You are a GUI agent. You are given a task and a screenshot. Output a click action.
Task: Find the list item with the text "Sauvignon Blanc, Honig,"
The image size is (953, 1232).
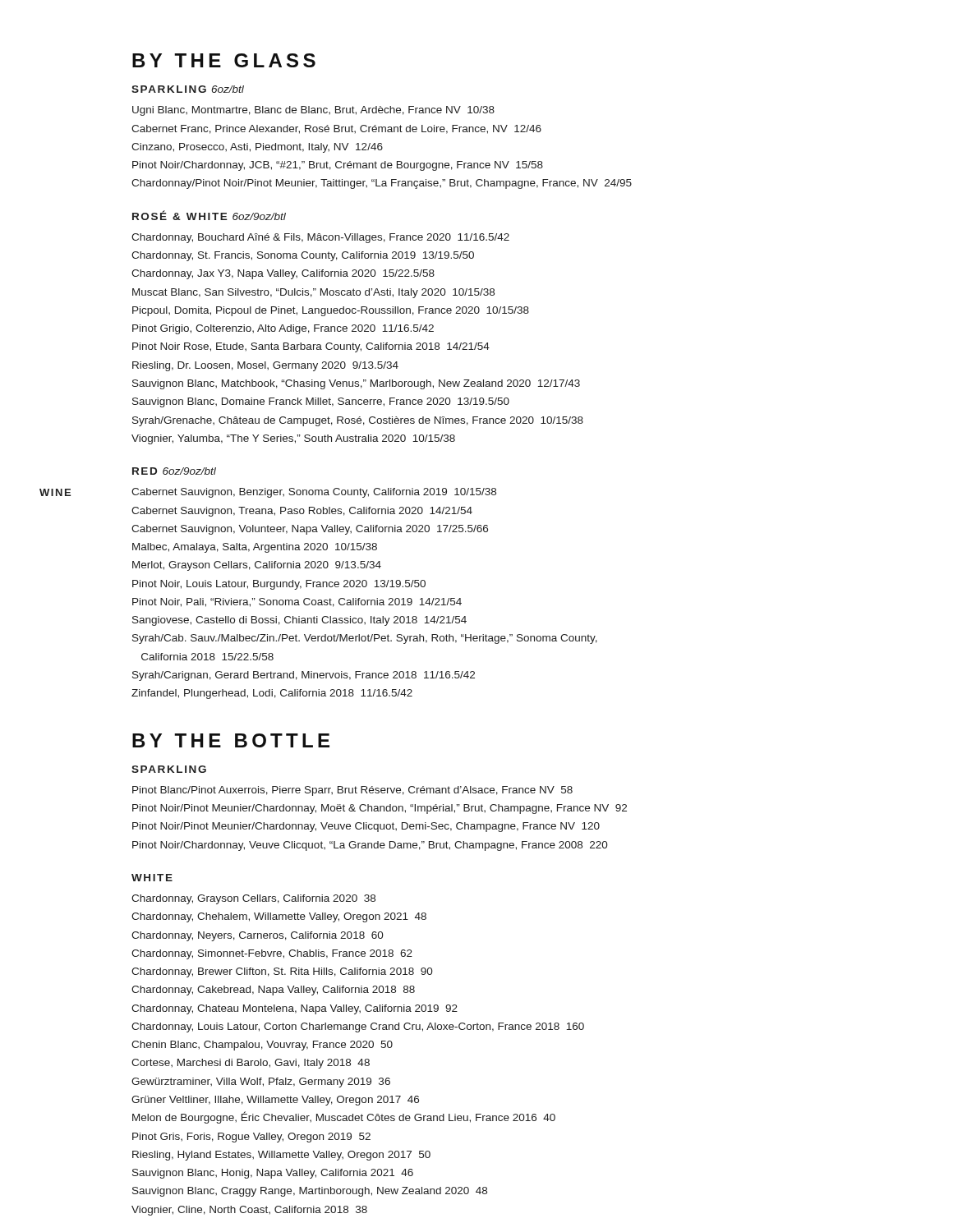pos(272,1172)
